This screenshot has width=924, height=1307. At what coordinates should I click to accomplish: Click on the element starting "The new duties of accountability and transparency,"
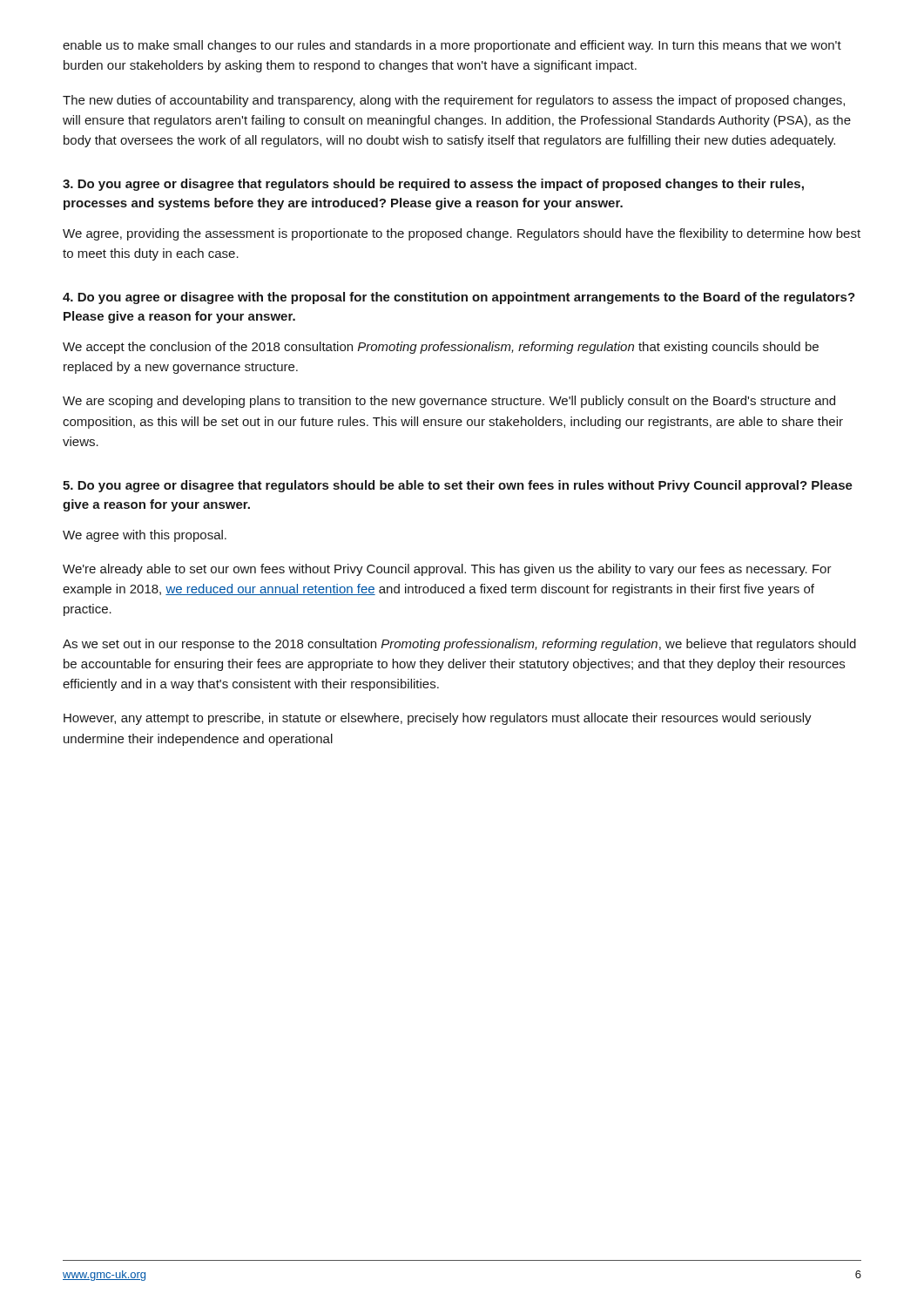click(x=462, y=120)
